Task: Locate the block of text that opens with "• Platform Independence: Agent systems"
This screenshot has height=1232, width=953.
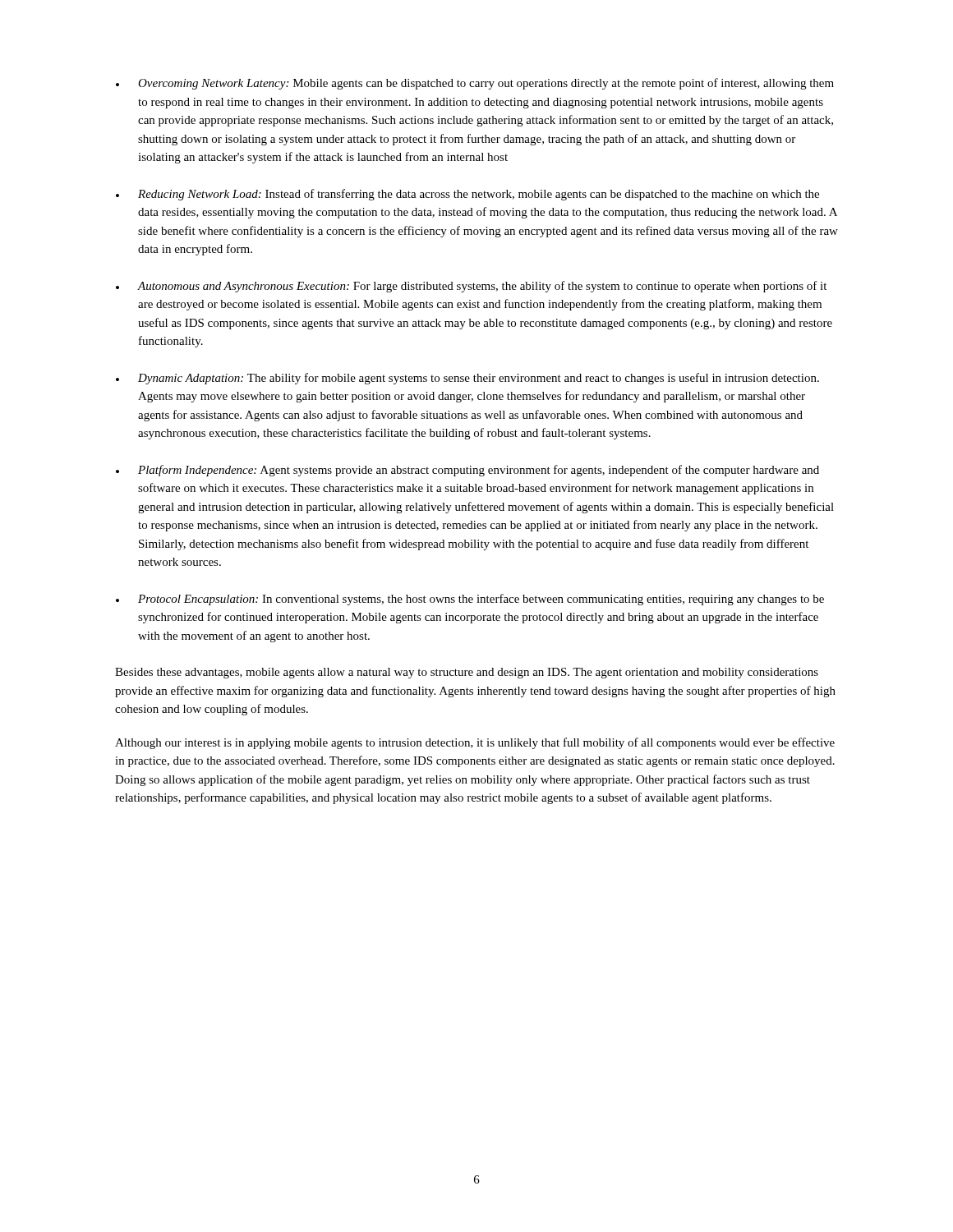Action: click(476, 516)
